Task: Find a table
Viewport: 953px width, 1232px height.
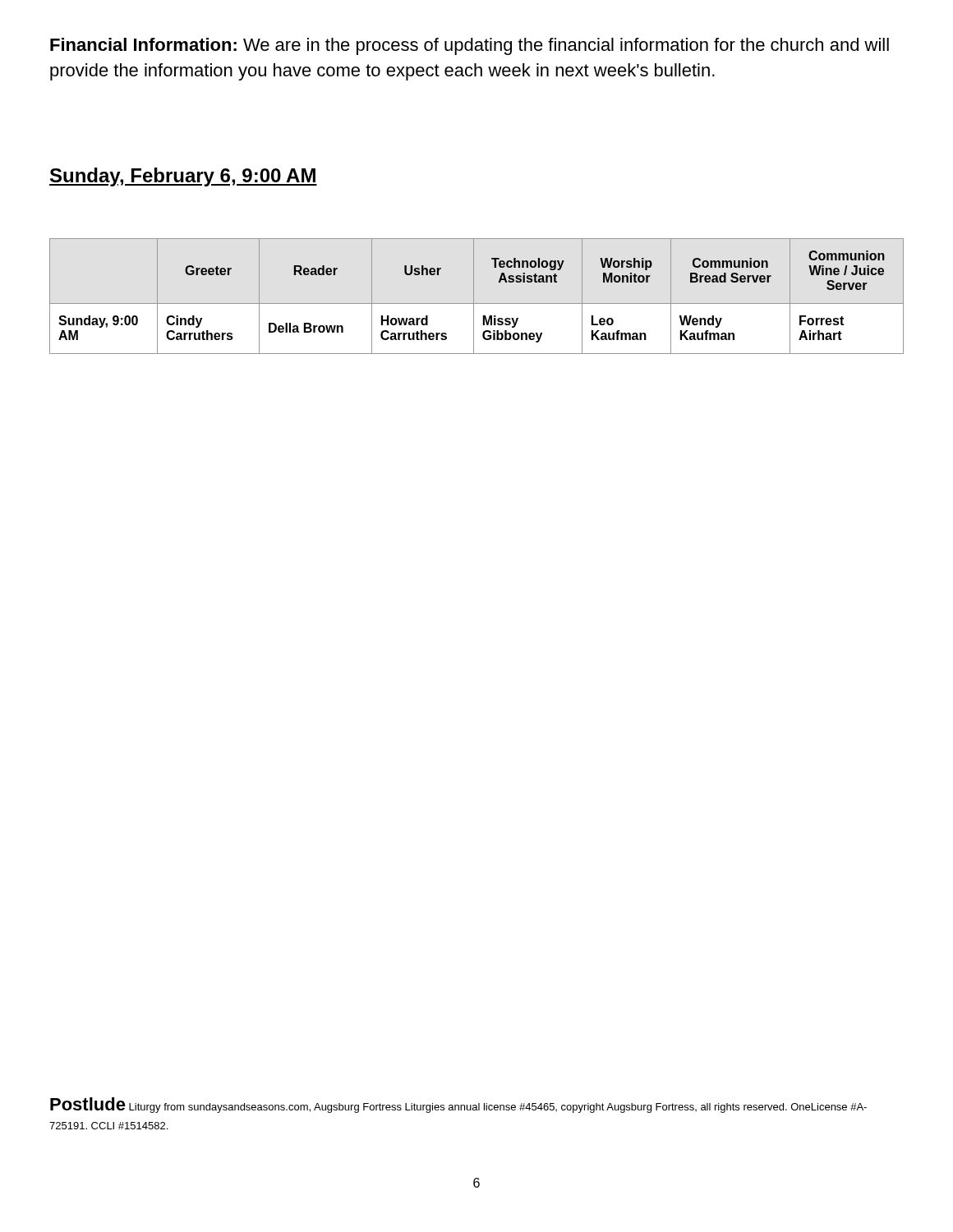Action: pos(476,296)
